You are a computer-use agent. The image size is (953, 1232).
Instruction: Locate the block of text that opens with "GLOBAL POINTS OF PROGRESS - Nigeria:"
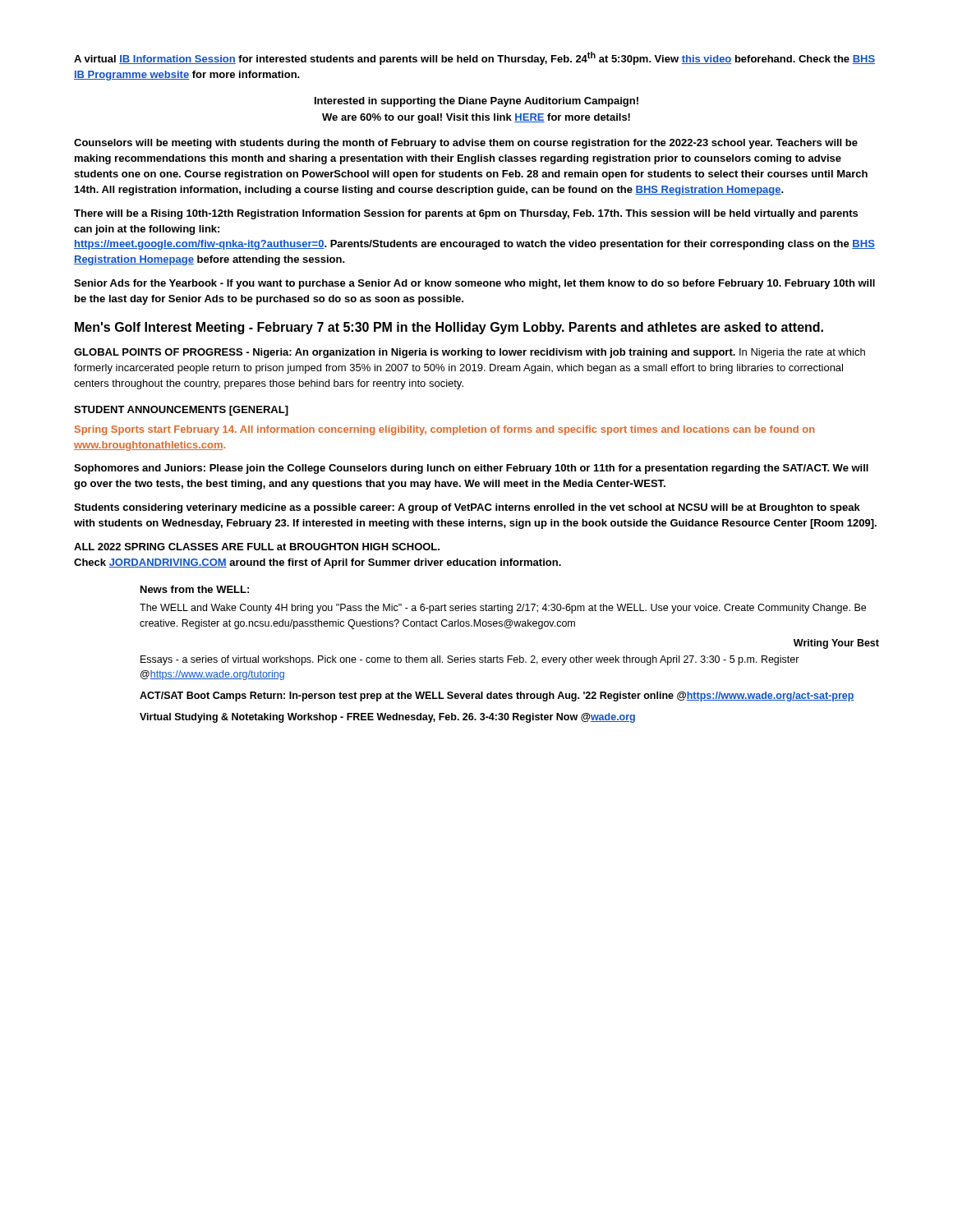(x=470, y=368)
